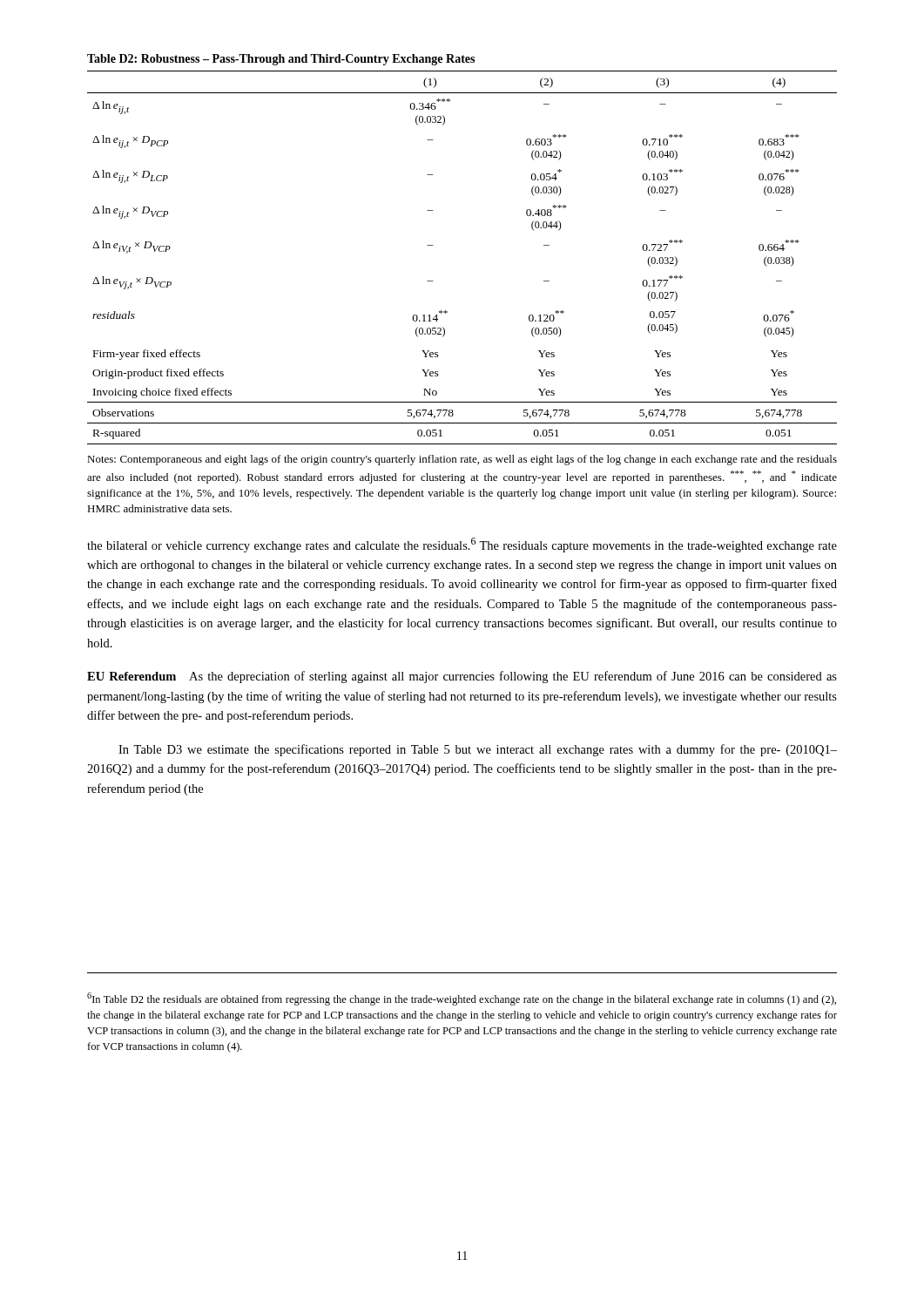
Task: Find the table that mentions "0.710 *** (0.040)"
Action: pos(462,257)
